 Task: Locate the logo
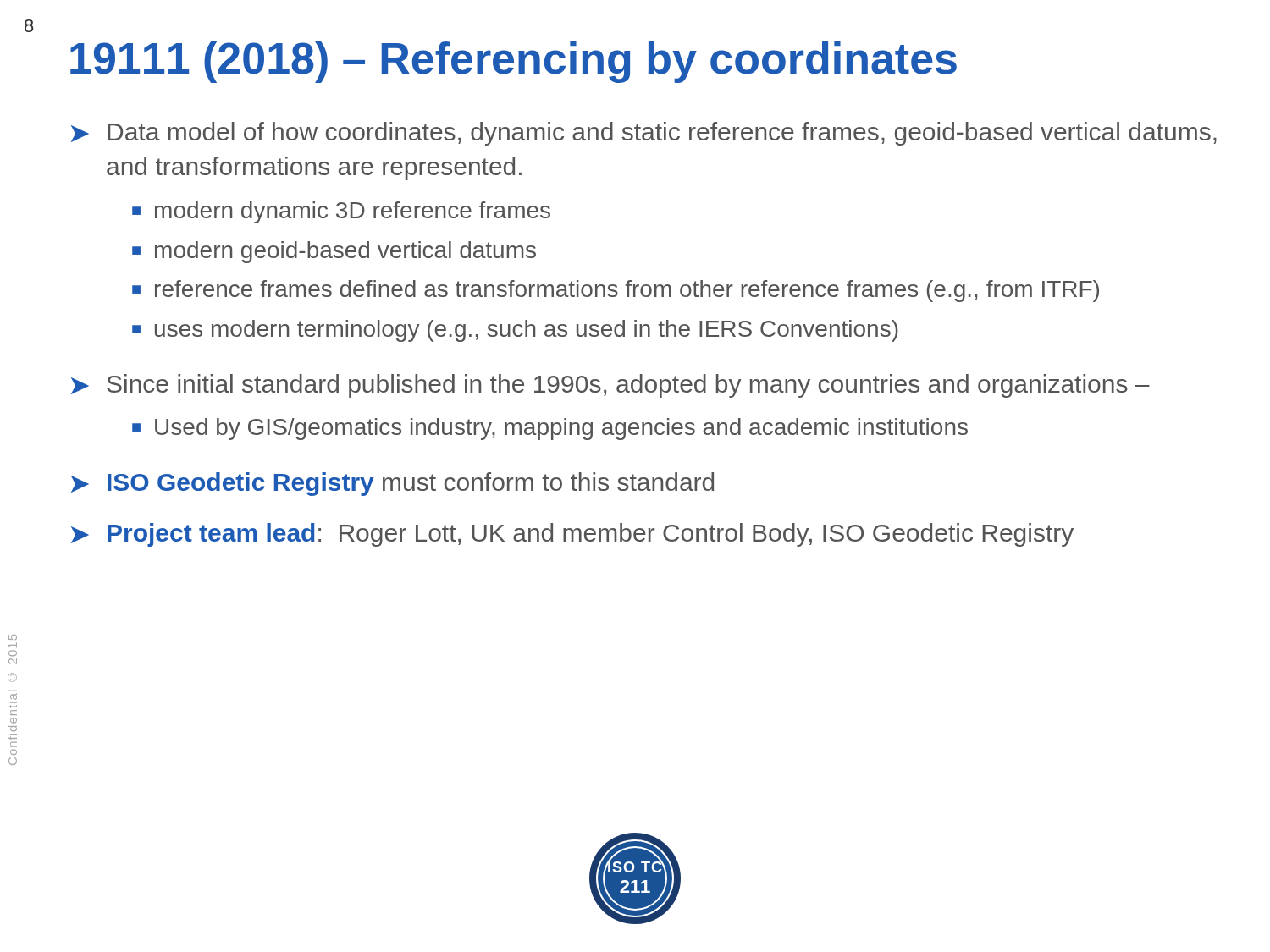coord(635,880)
